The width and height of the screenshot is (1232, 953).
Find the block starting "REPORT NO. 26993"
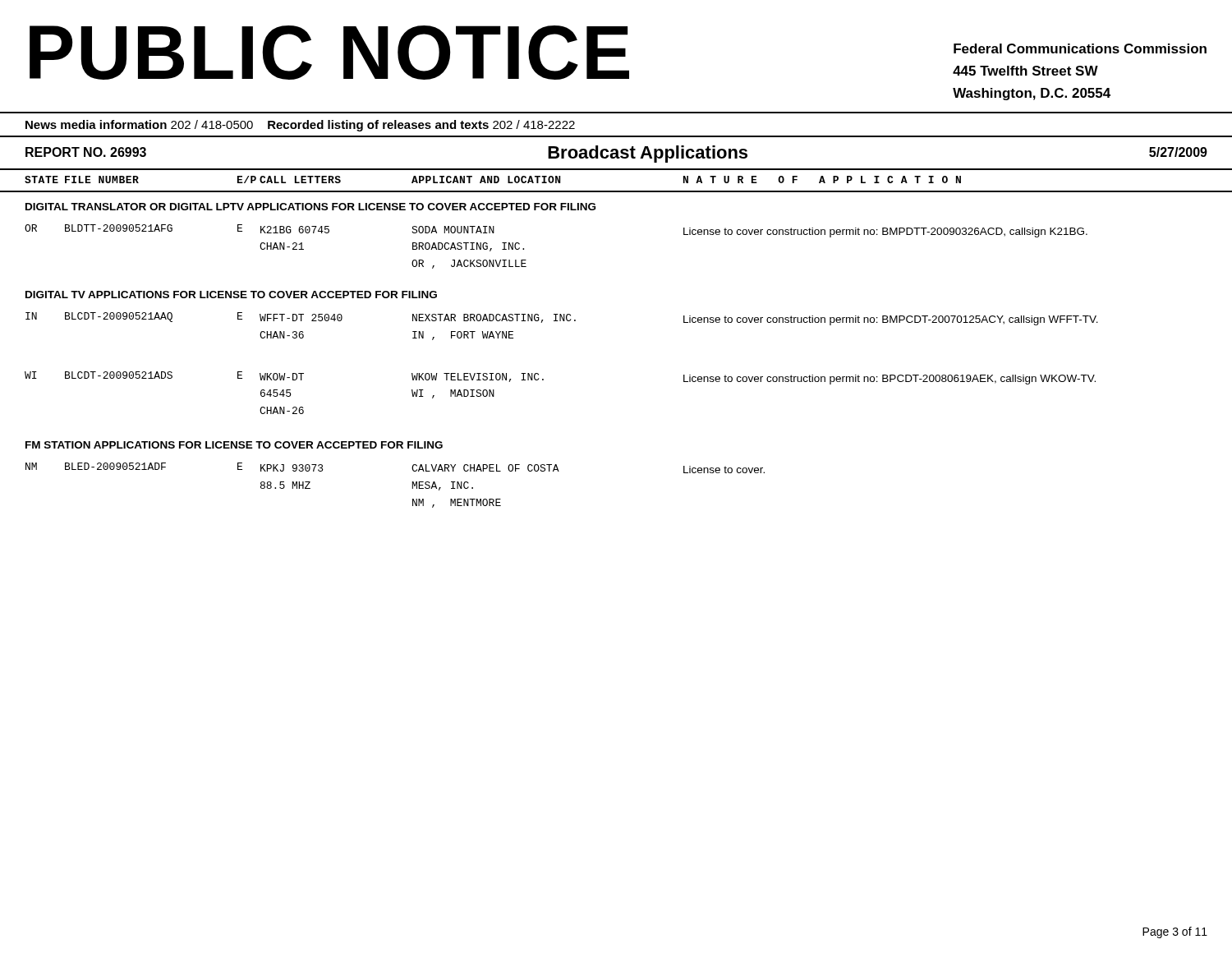86,152
